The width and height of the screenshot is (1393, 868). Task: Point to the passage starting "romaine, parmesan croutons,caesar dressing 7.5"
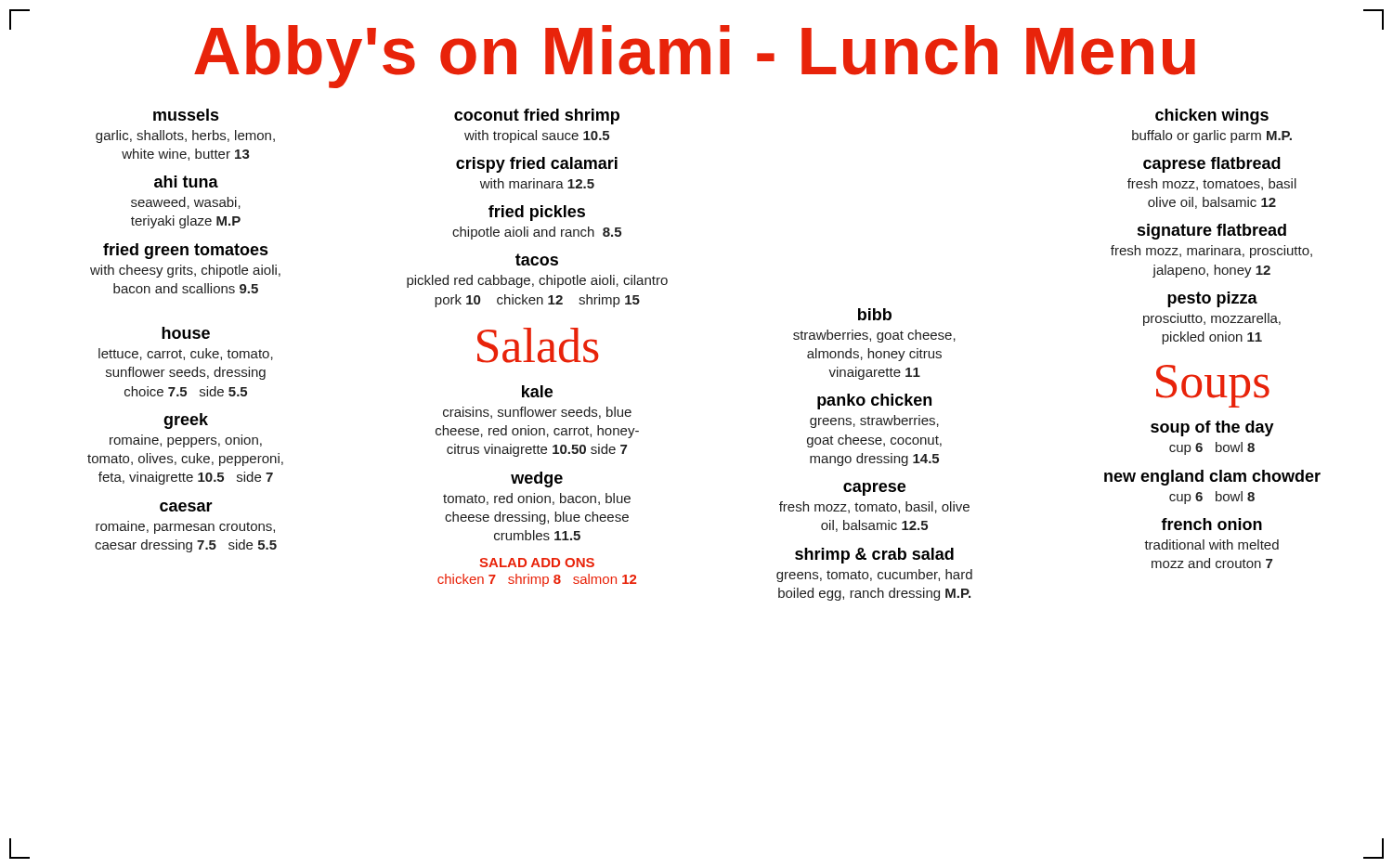(186, 536)
